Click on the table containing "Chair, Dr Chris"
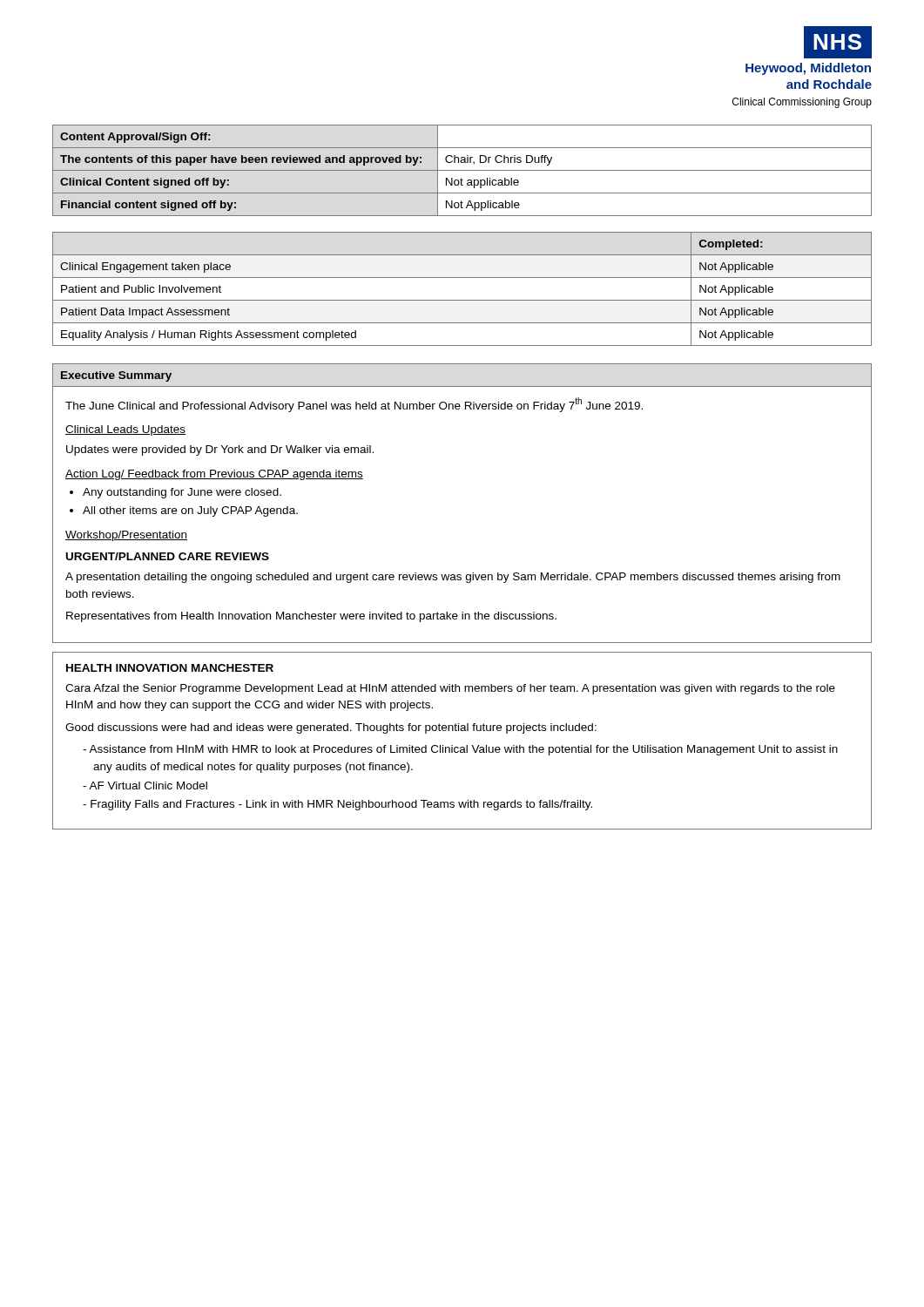Viewport: 924px width, 1307px height. pyautogui.click(x=462, y=171)
